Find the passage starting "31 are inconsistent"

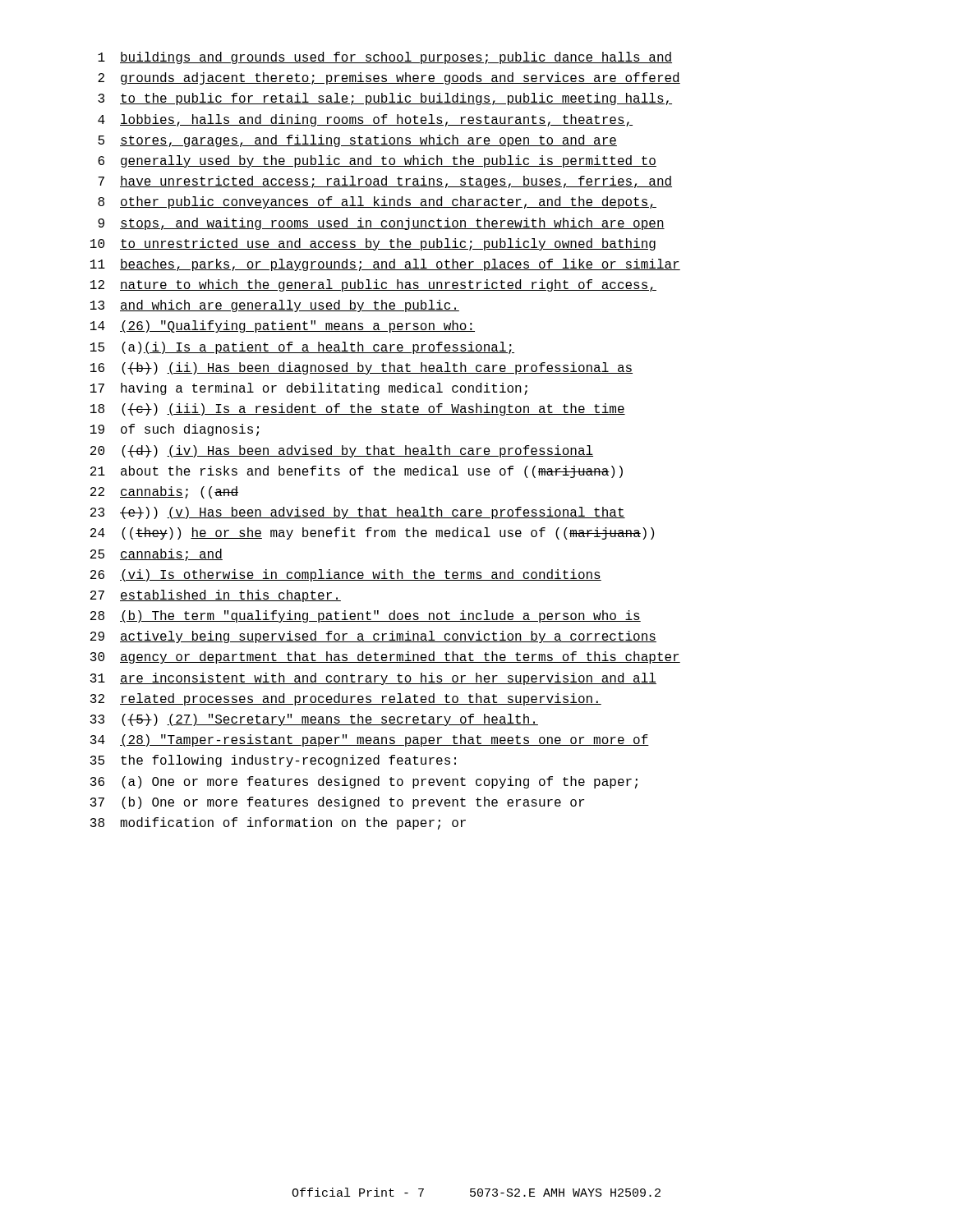(x=476, y=679)
